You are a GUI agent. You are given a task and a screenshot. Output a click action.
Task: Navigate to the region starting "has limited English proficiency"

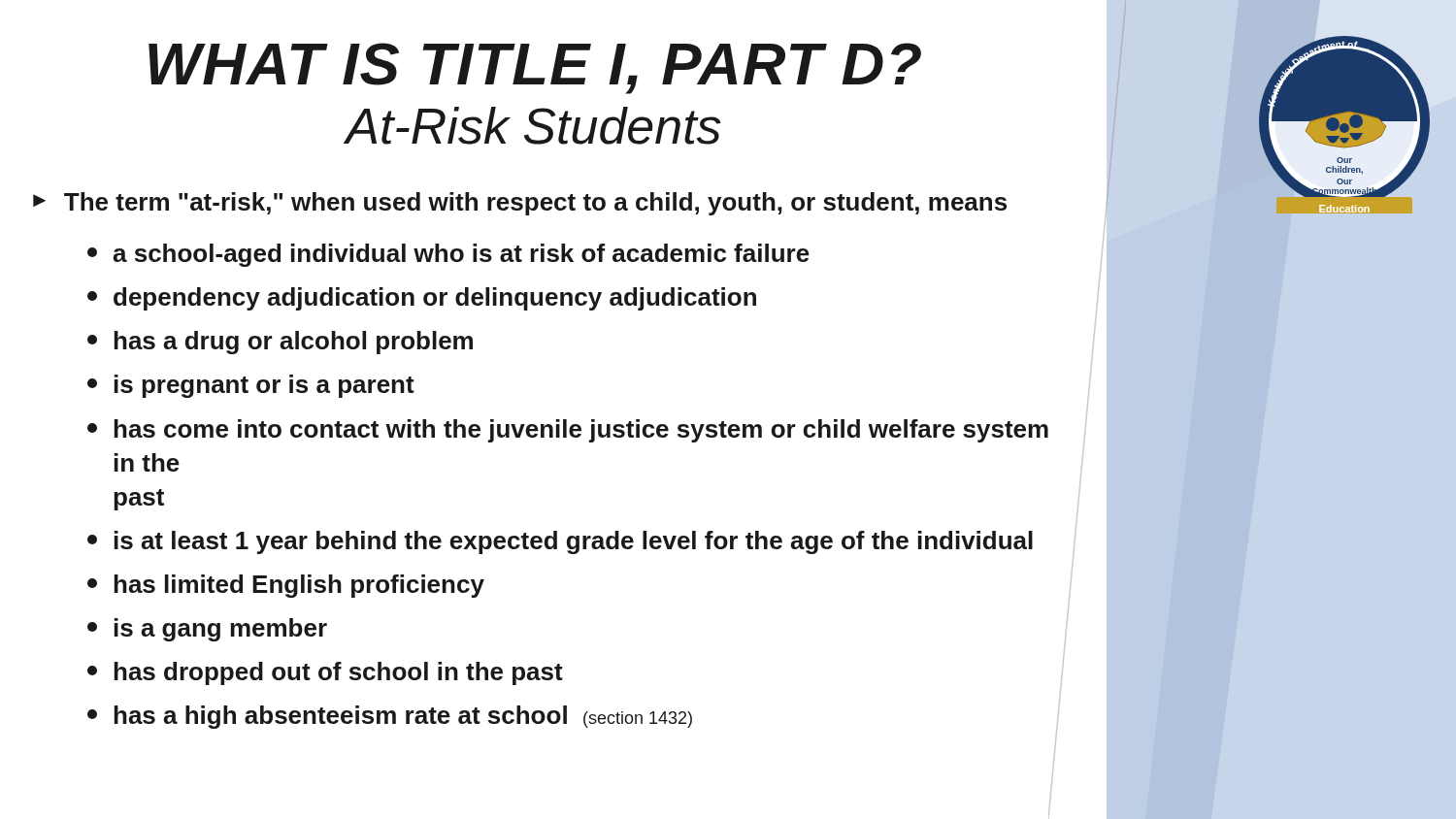coord(286,585)
